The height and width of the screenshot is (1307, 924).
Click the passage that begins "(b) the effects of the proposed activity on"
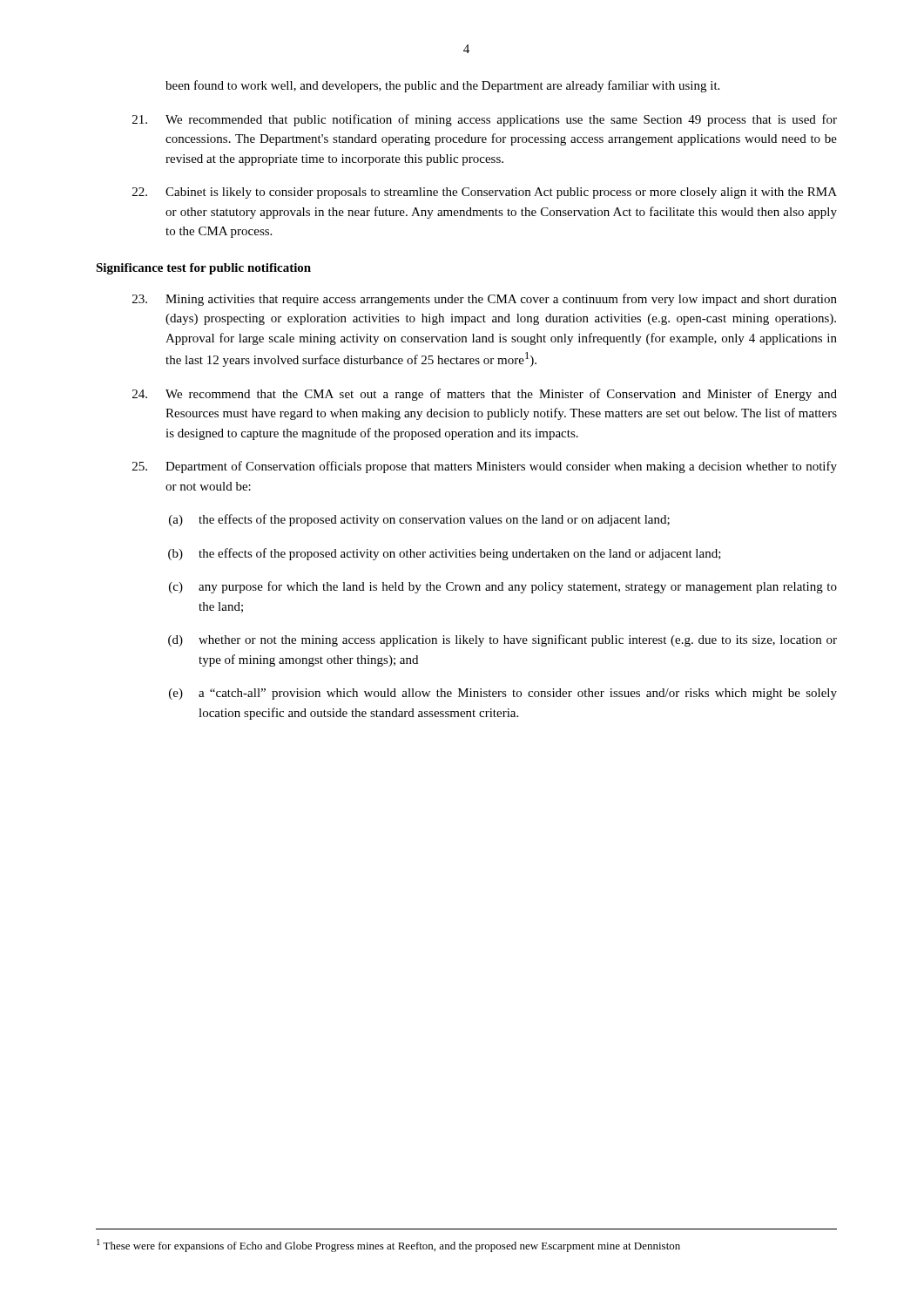(484, 553)
